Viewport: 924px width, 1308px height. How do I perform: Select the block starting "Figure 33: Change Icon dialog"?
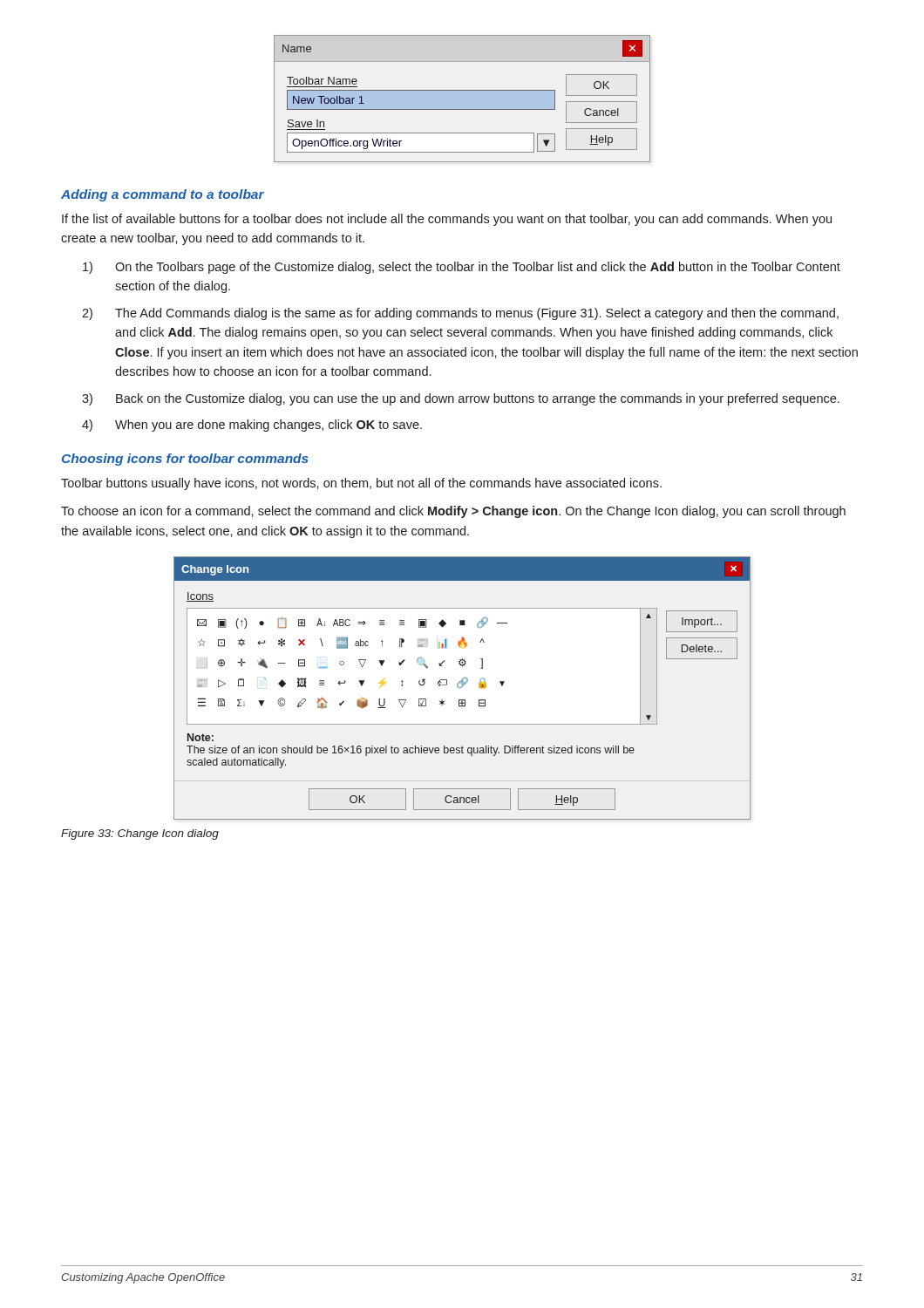tap(140, 835)
